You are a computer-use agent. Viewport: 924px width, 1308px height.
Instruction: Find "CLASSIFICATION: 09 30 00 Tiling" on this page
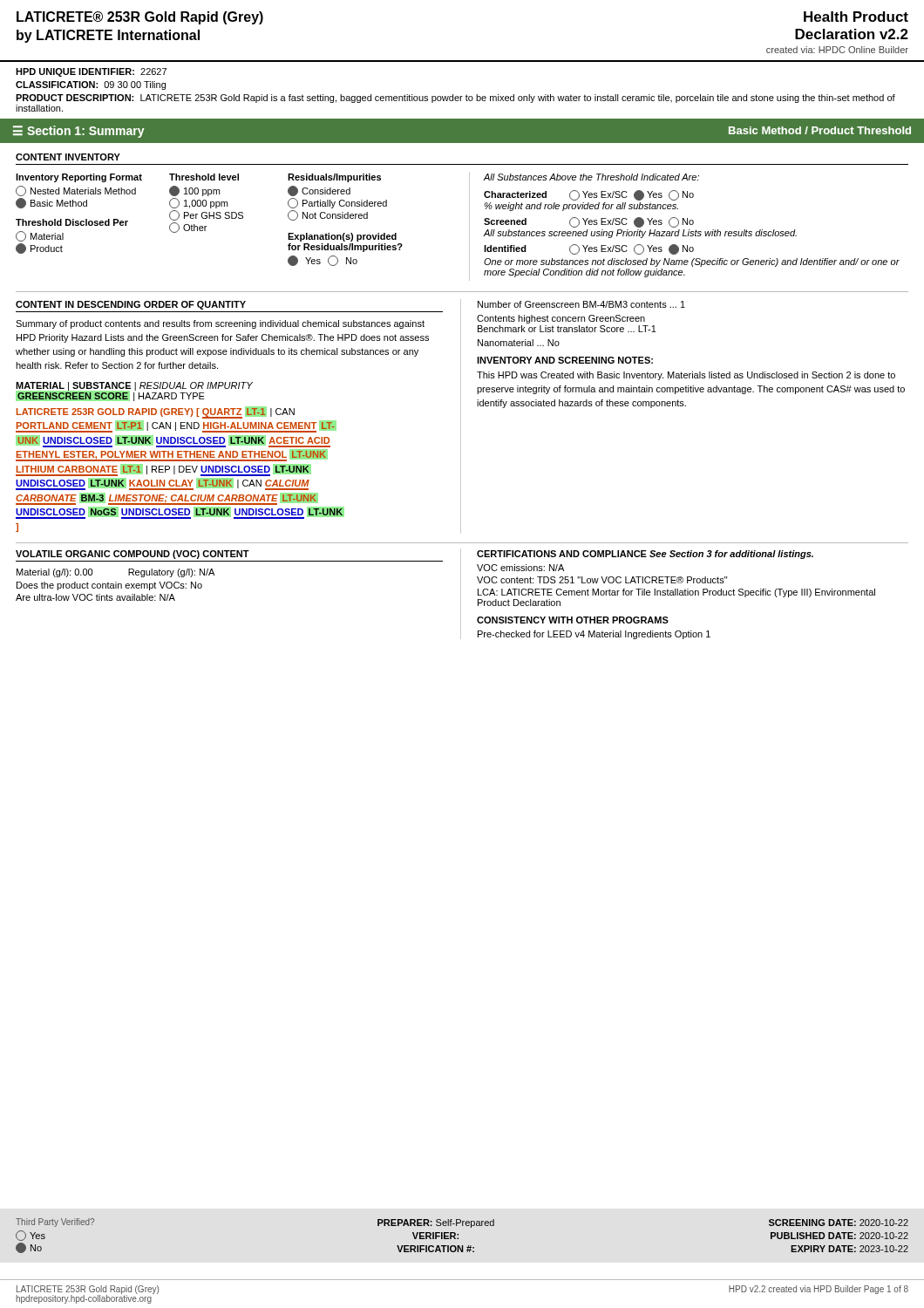point(91,84)
